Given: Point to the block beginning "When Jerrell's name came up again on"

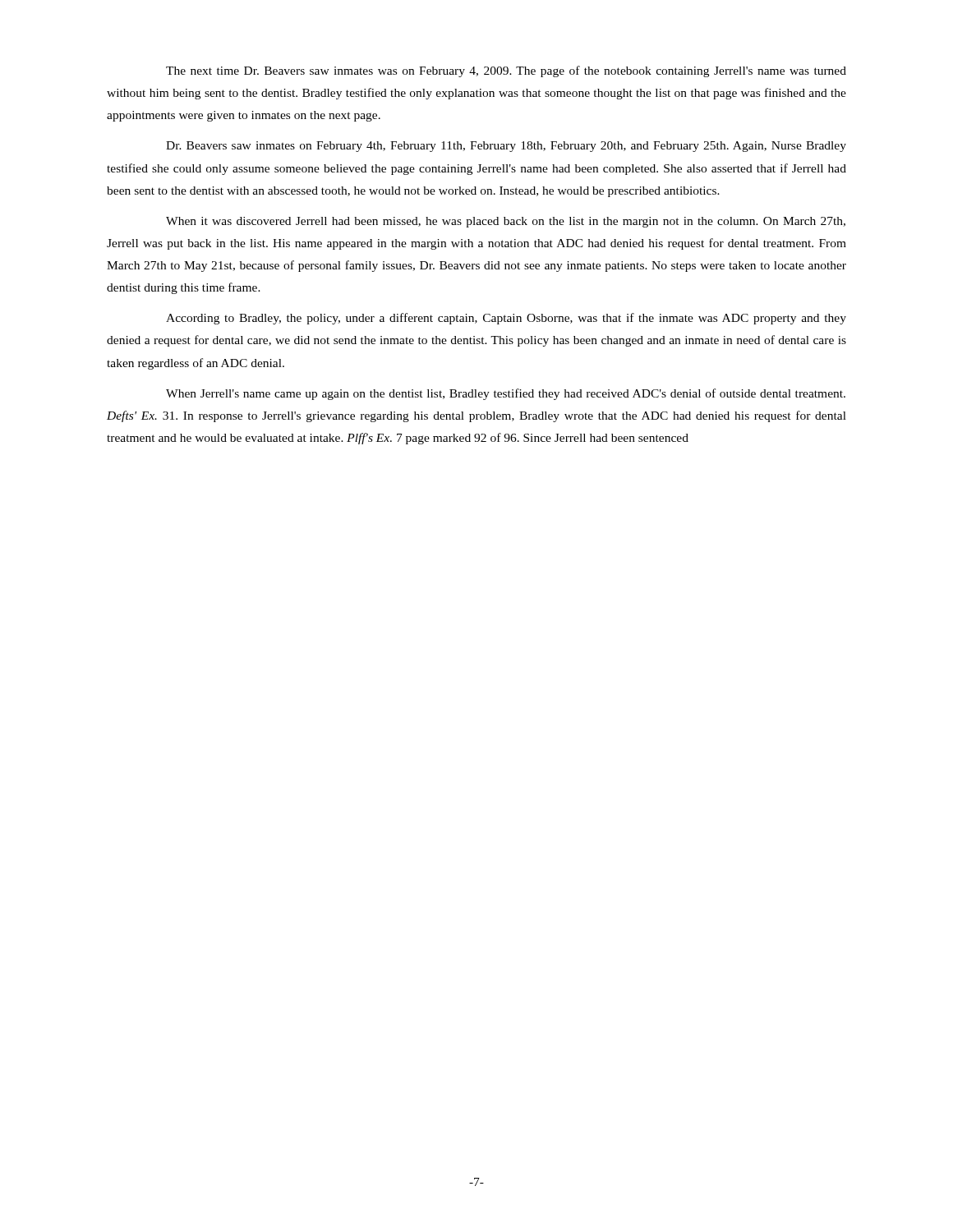Looking at the screenshot, I should [x=476, y=415].
